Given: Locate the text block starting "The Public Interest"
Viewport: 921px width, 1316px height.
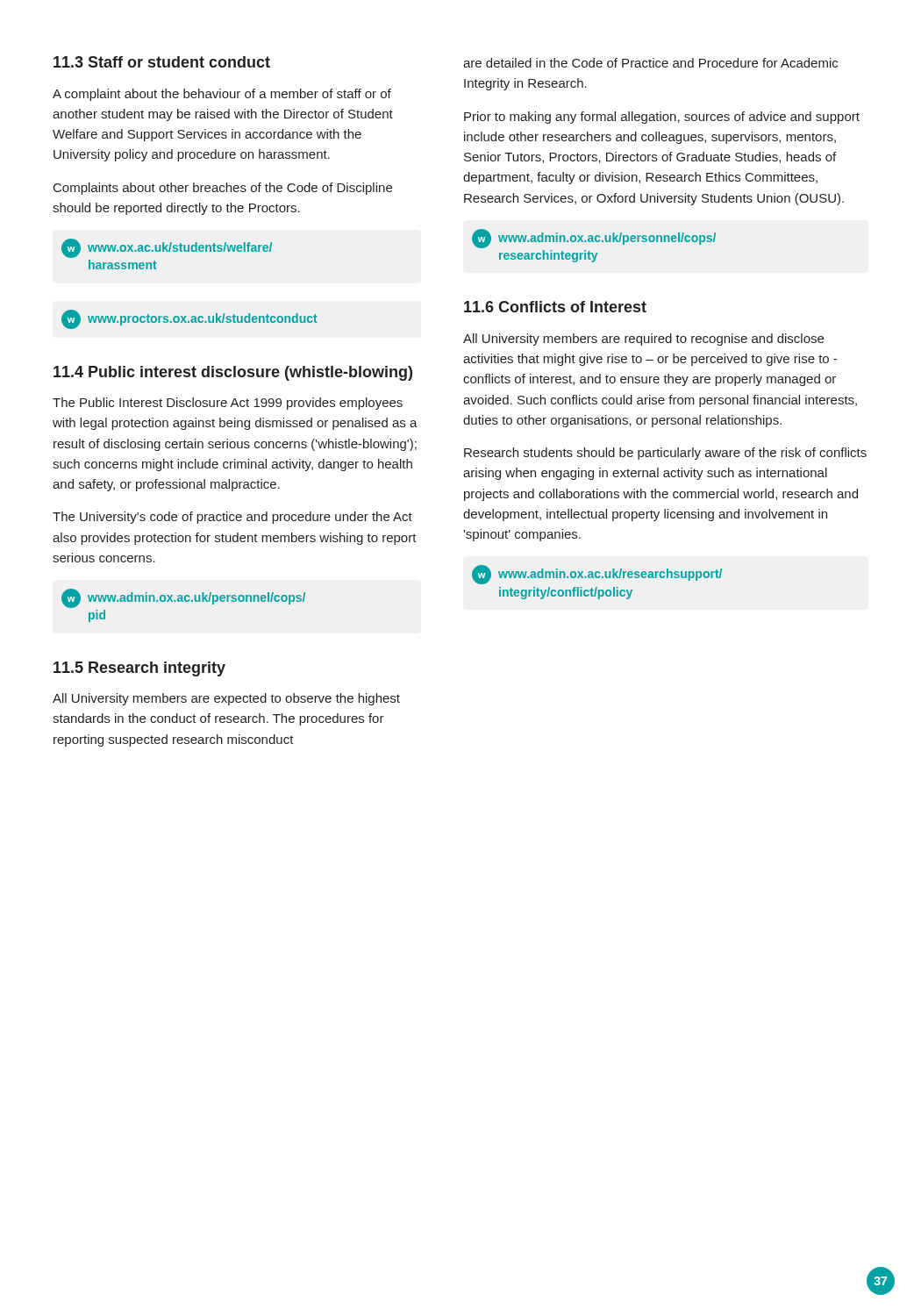Looking at the screenshot, I should click(237, 443).
